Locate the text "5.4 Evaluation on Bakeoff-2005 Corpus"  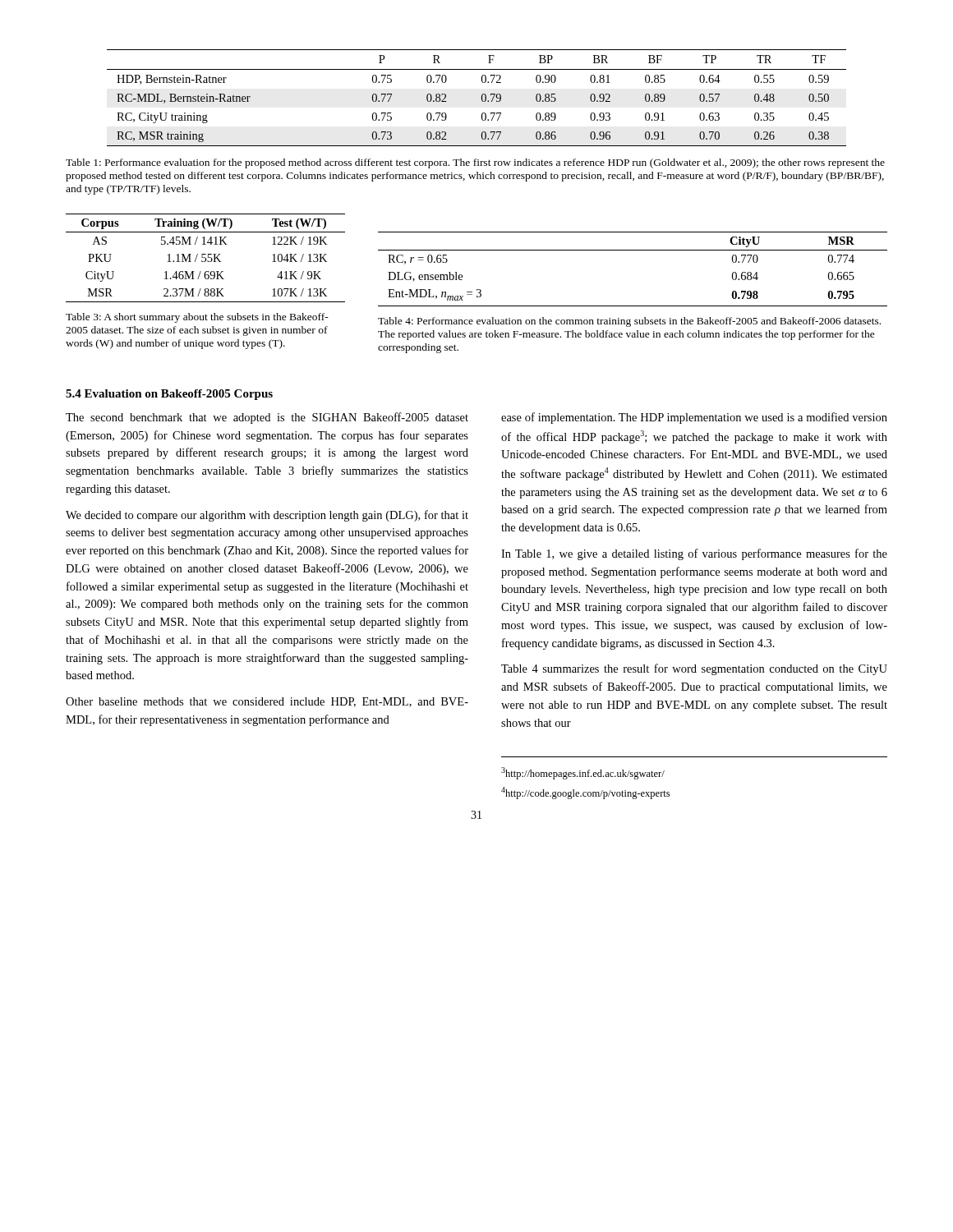click(169, 393)
